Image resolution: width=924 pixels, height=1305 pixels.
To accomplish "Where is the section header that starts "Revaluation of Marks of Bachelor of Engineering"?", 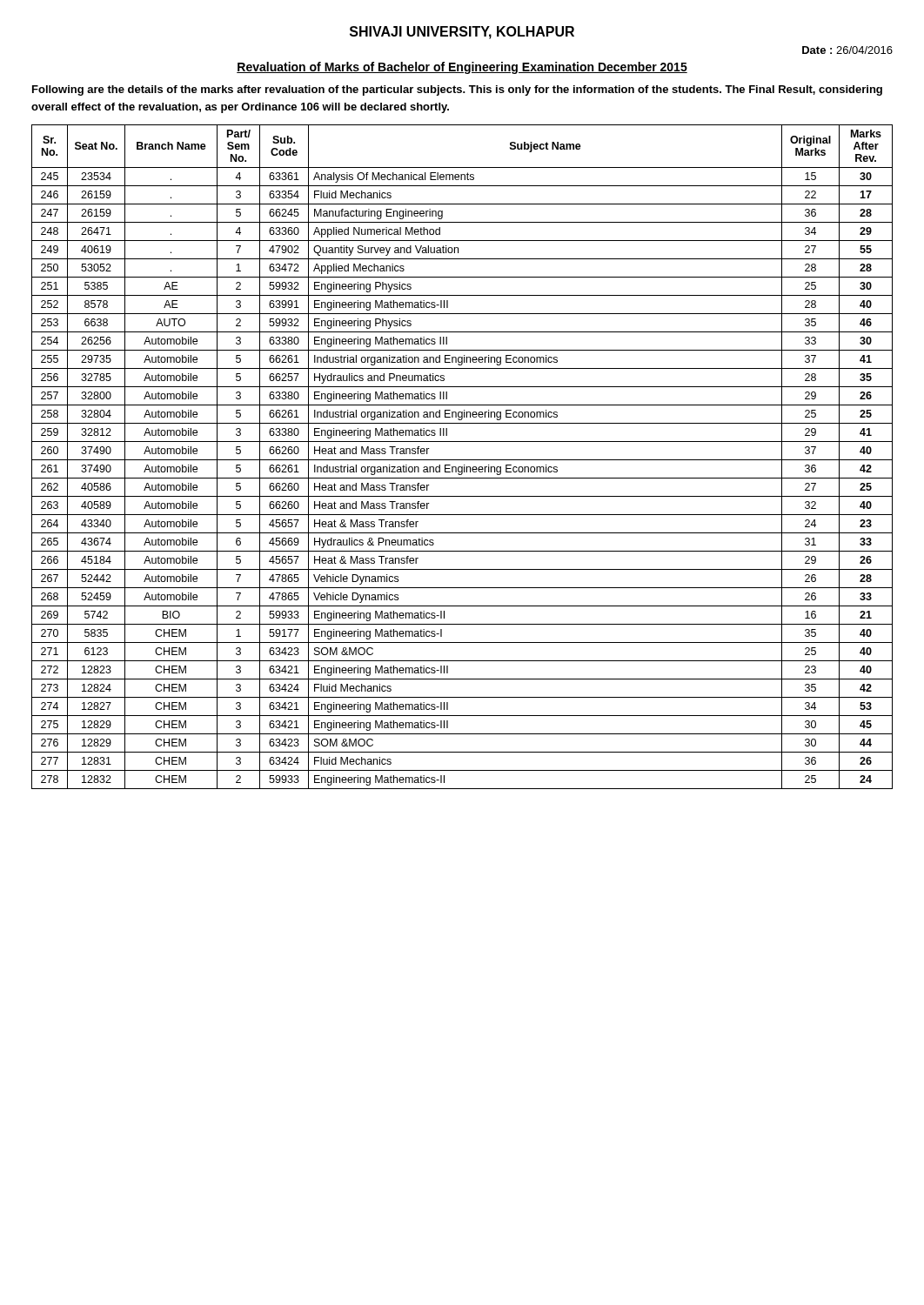I will [462, 67].
